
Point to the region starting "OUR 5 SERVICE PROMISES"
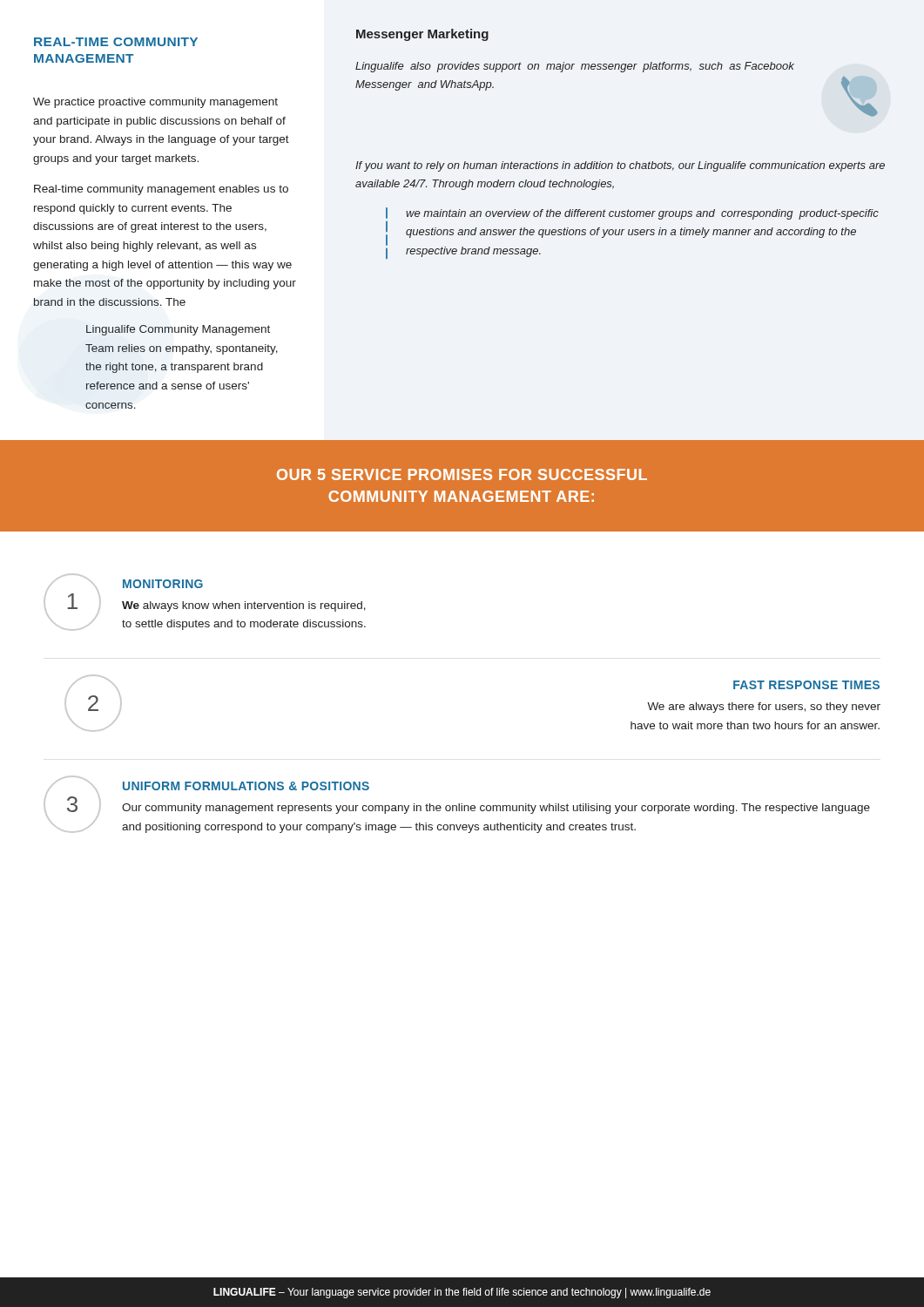click(462, 486)
